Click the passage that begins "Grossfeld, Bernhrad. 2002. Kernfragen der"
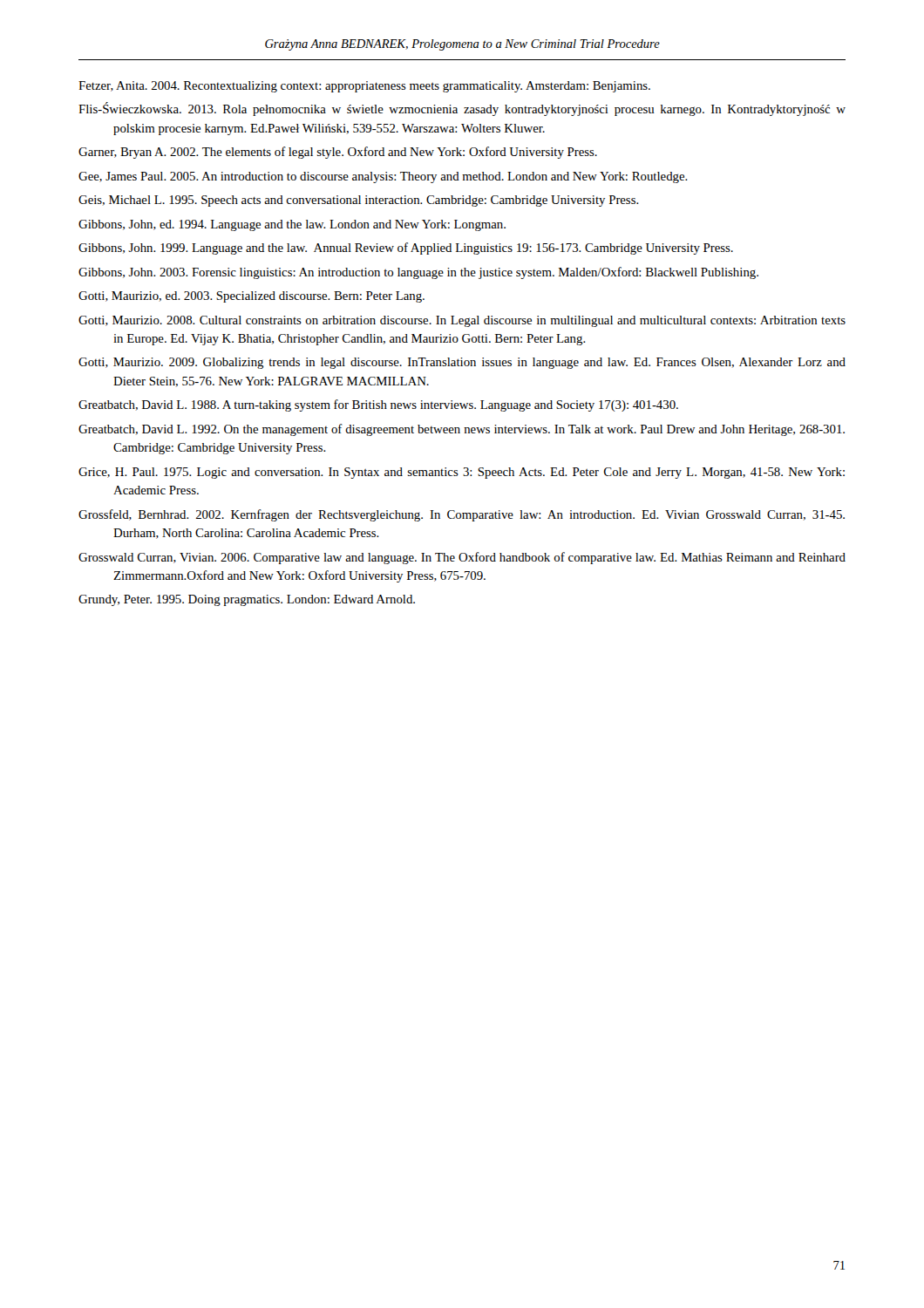 click(462, 523)
